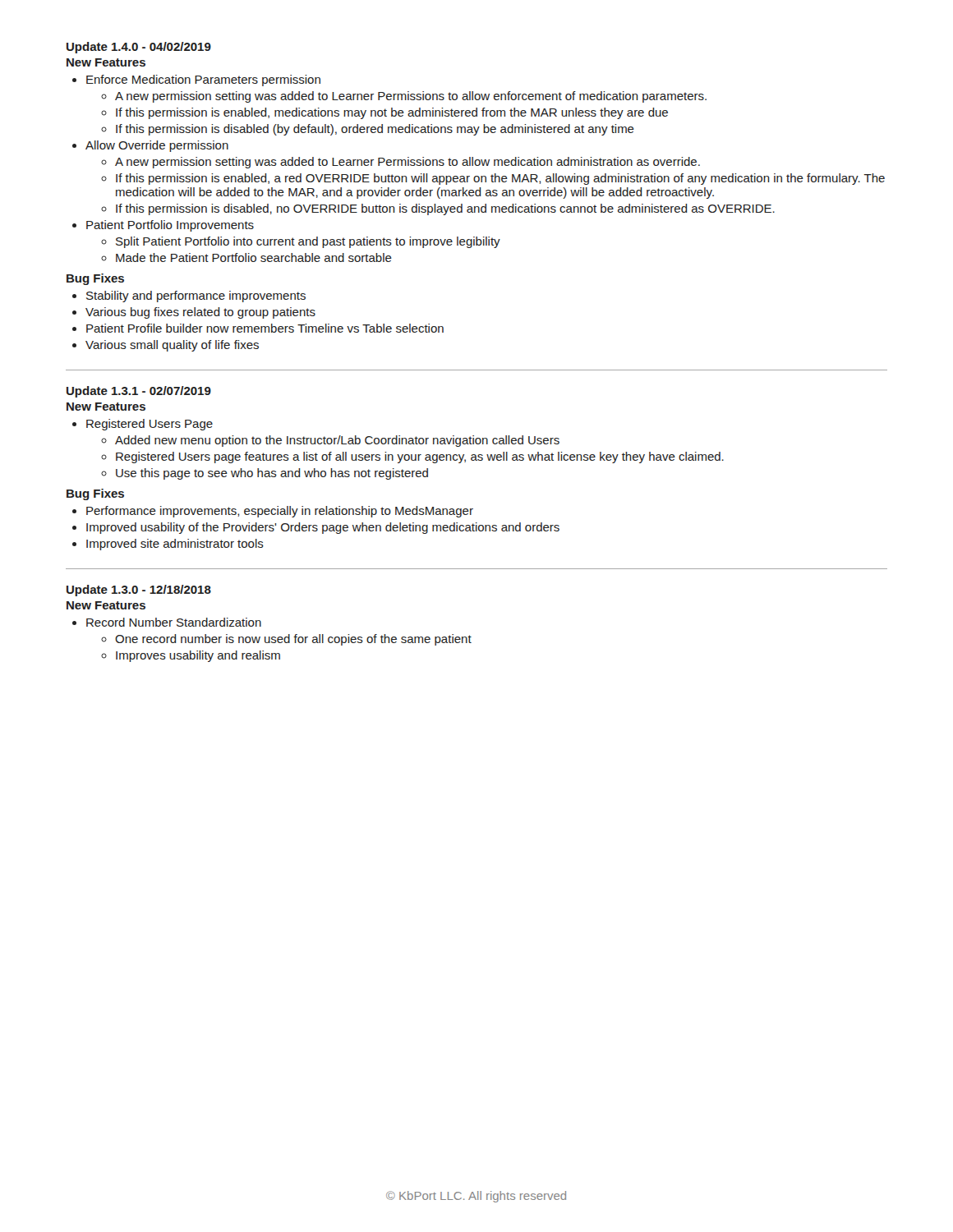Where does it say "Update 1.4.0 - 04/02/2019"?

pyautogui.click(x=138, y=46)
